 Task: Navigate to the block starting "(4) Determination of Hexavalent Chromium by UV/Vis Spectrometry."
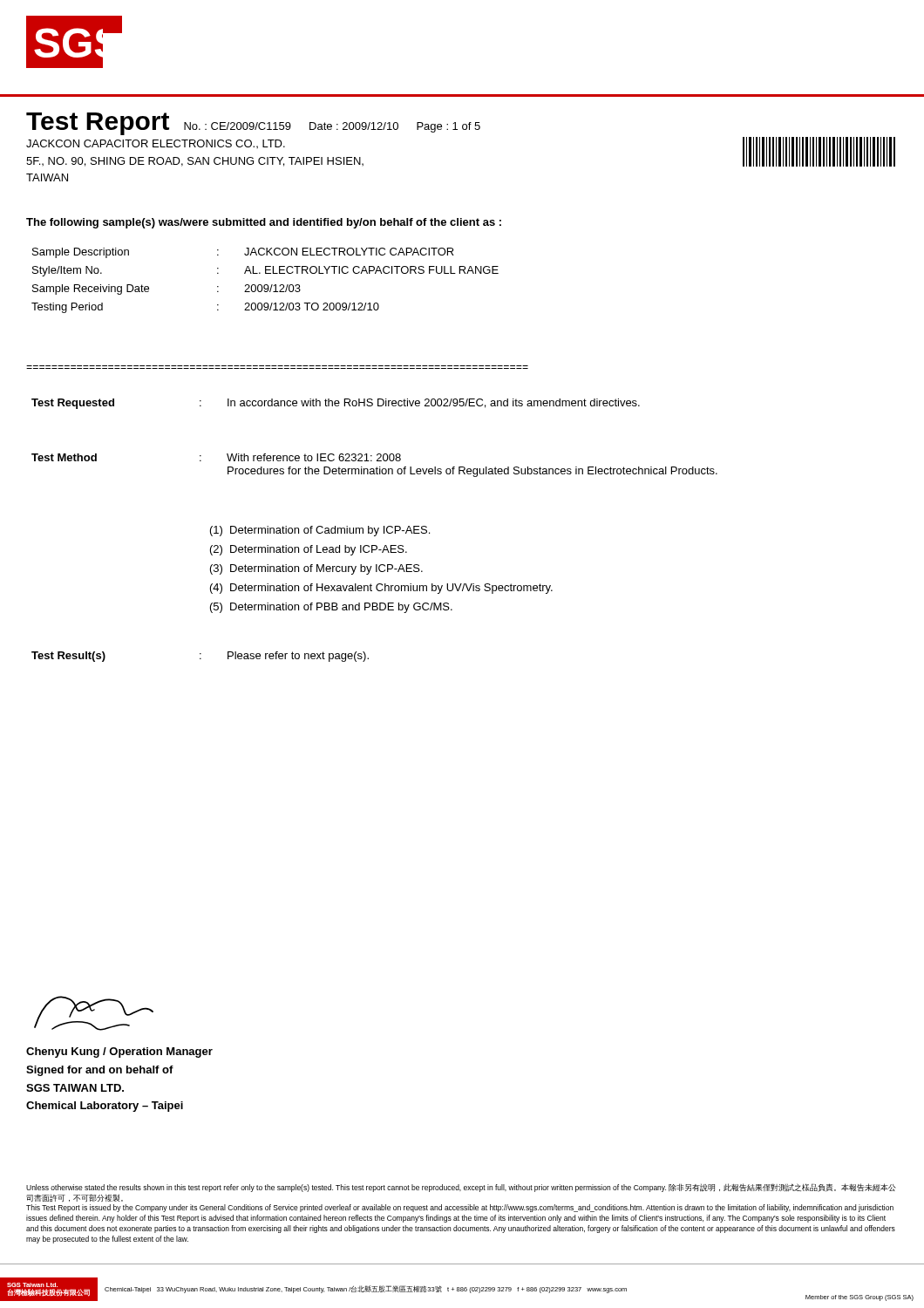coord(381,588)
